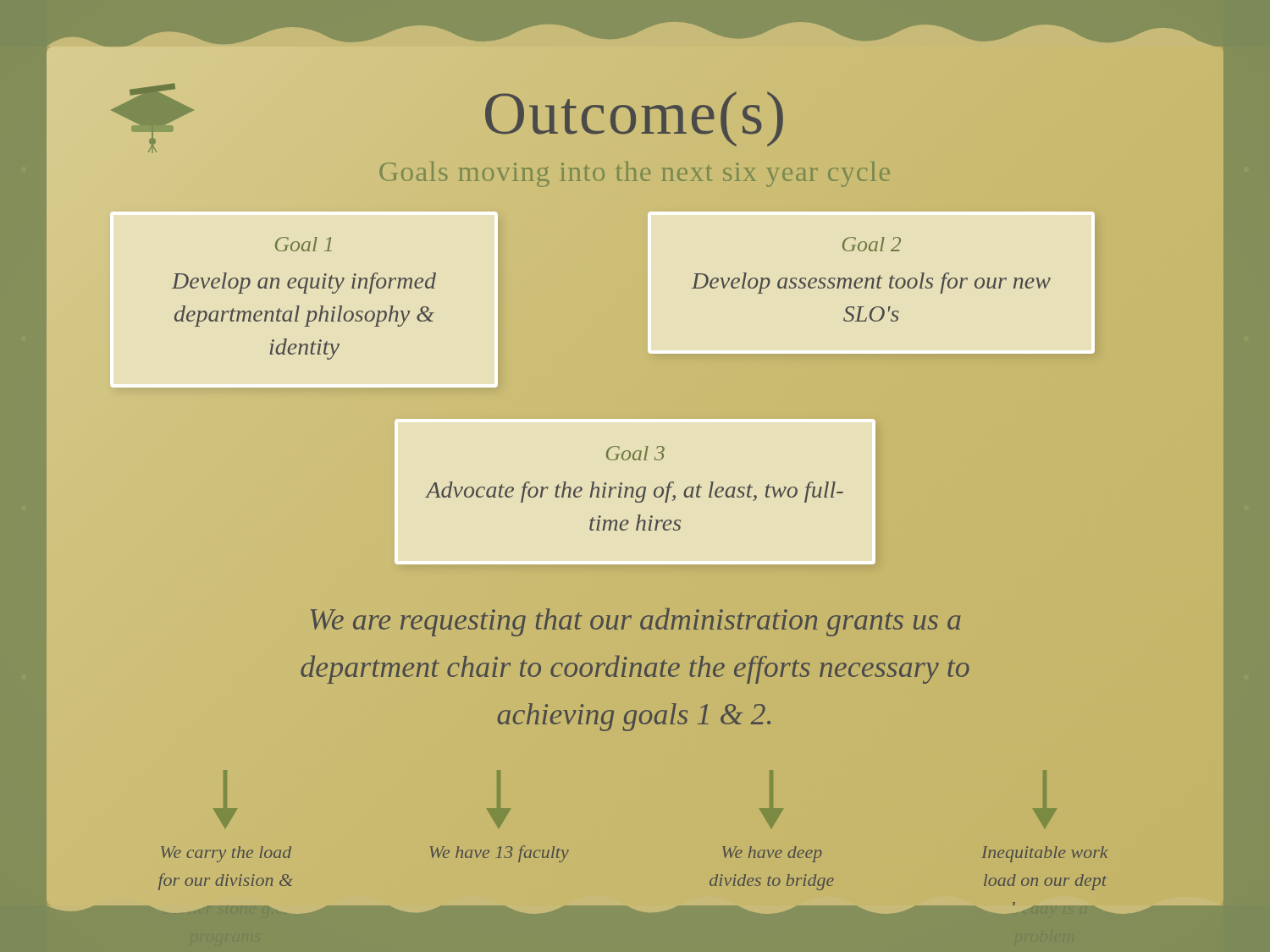
Task: Select the region starting "We carry the loadfor our division &corner stone"
Action: pos(225,894)
